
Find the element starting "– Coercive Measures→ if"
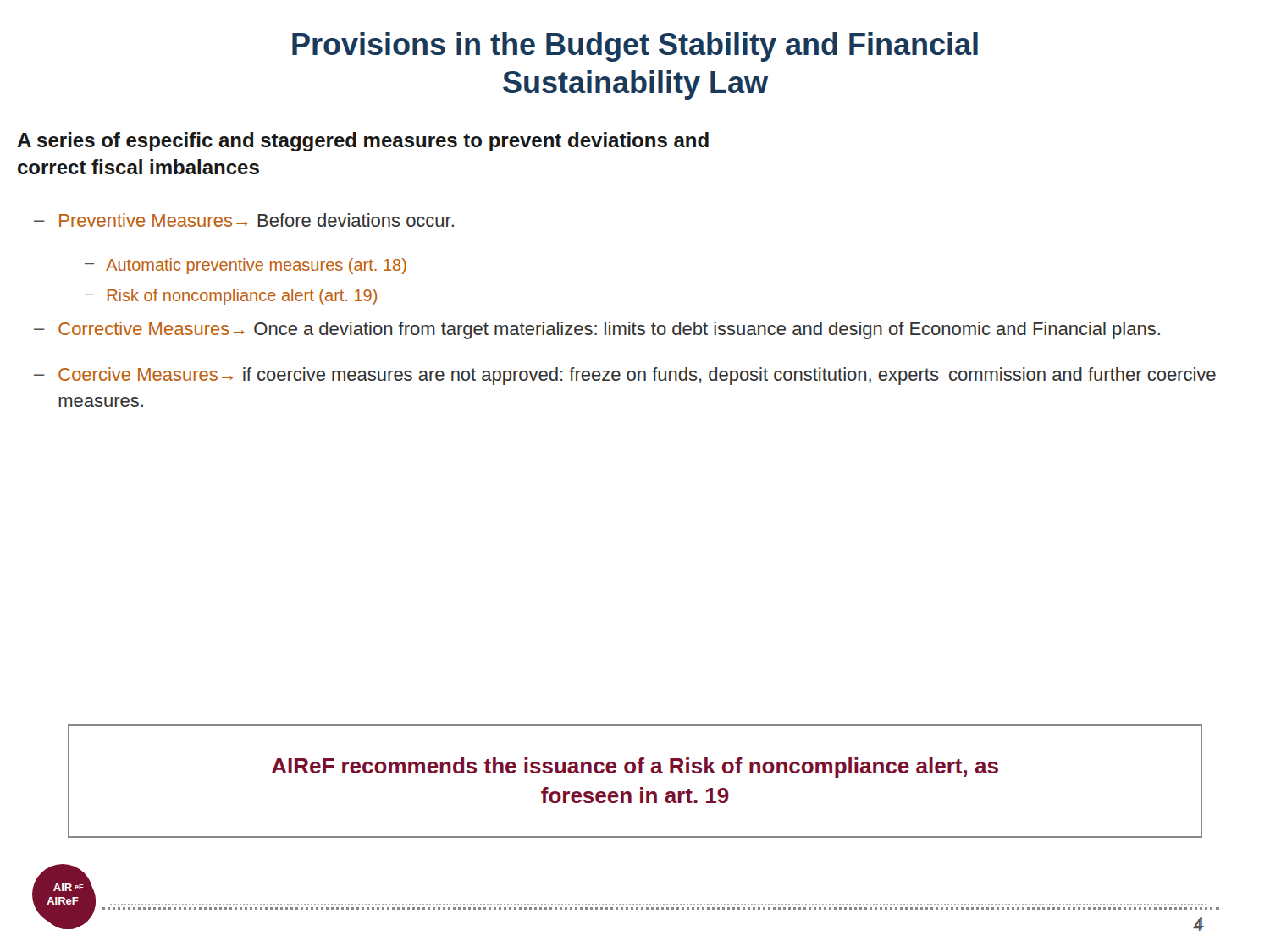[644, 388]
